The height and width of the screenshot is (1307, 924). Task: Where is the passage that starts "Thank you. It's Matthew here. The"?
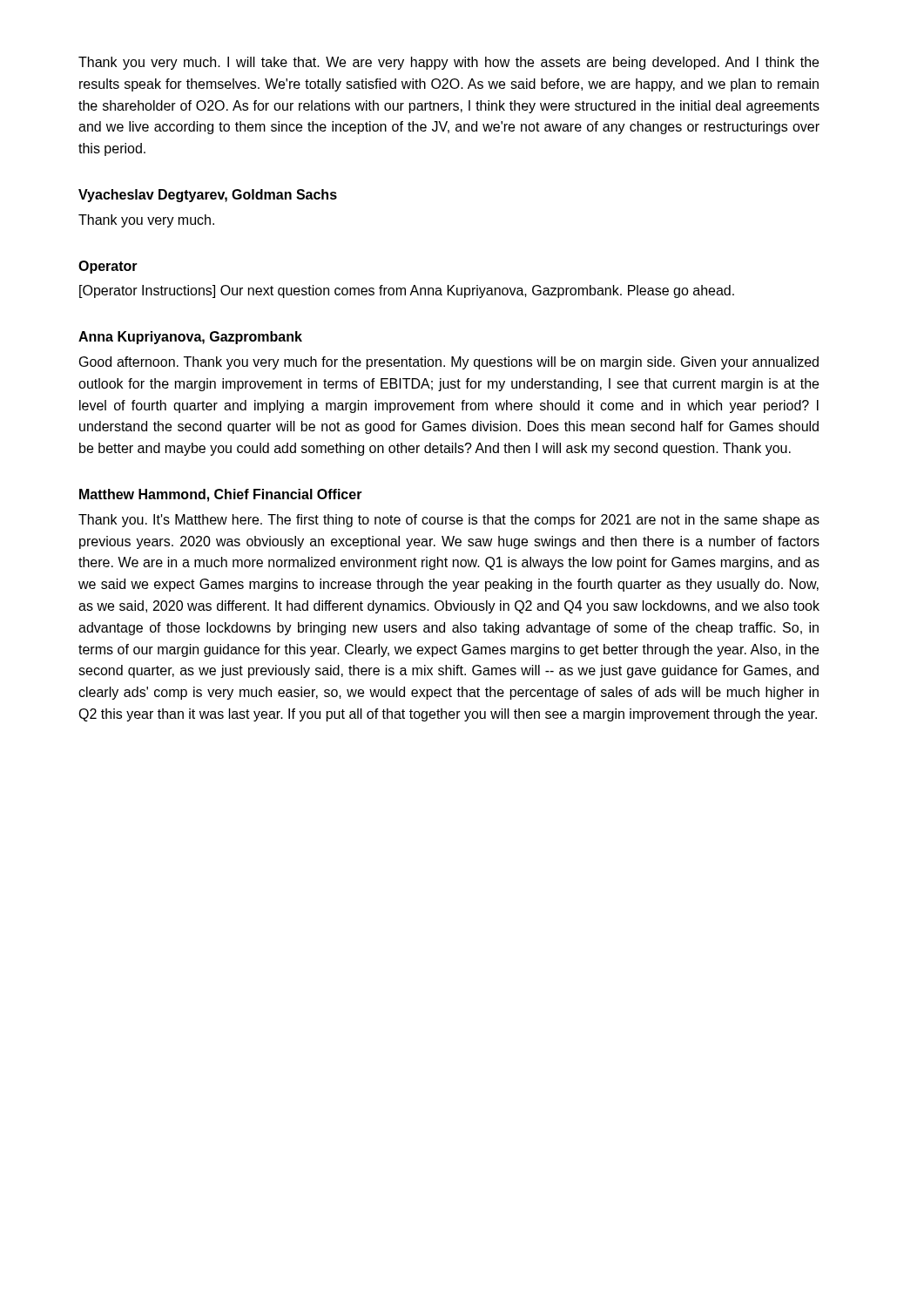449,617
